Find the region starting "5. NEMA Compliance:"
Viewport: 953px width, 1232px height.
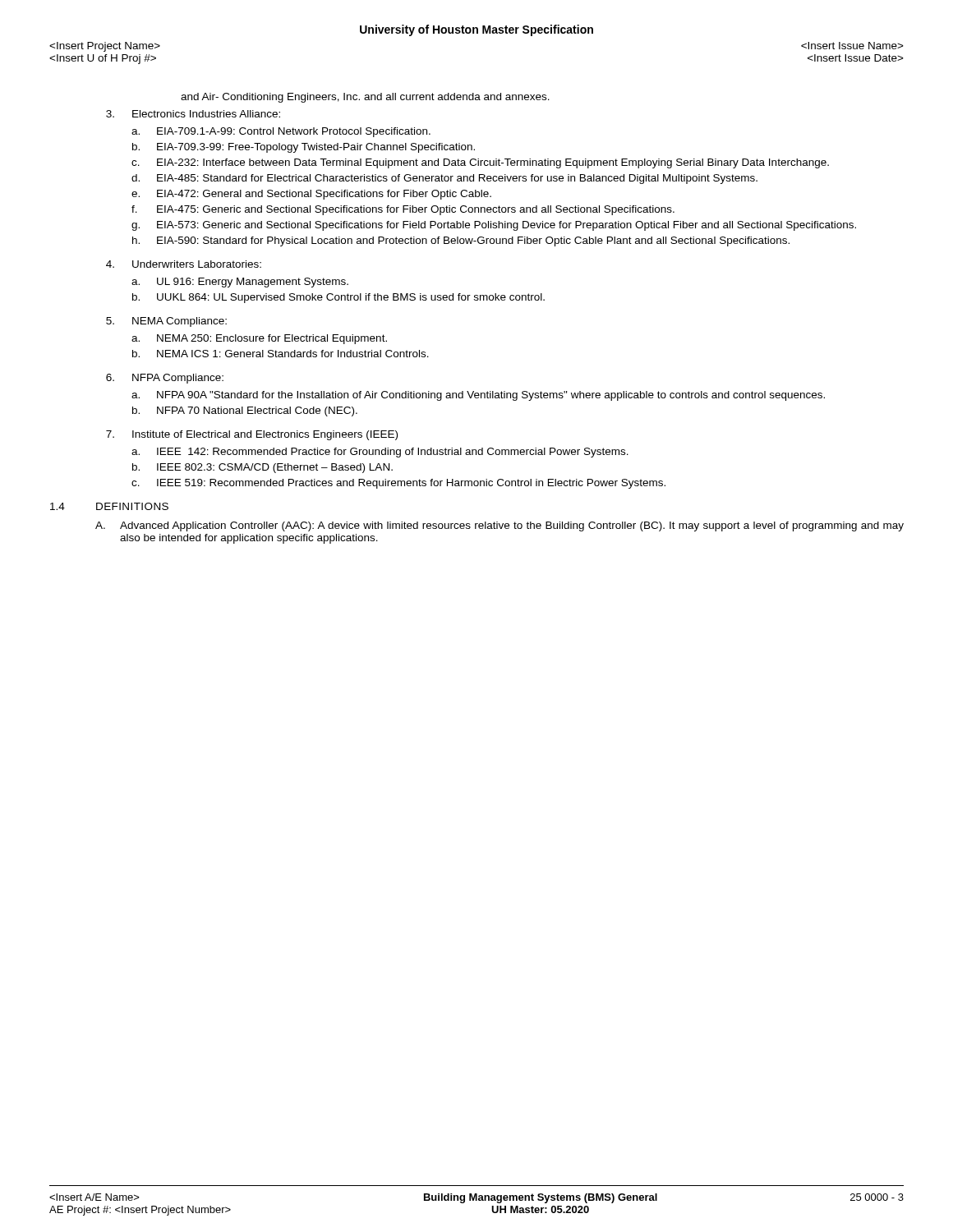pos(166,322)
